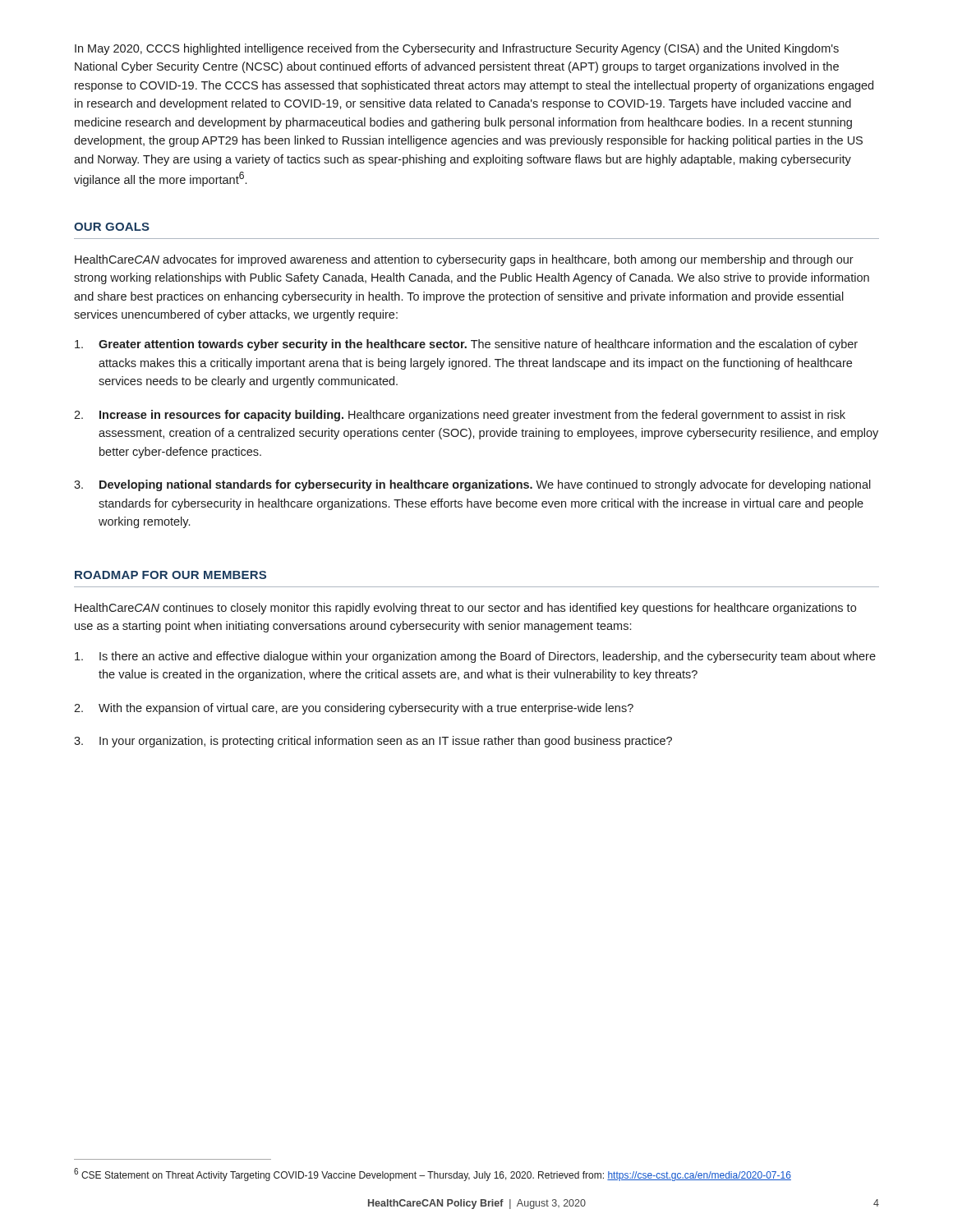953x1232 pixels.
Task: Find the section header containing "ROADMAP FOR OUR MEMBERS"
Action: point(476,577)
